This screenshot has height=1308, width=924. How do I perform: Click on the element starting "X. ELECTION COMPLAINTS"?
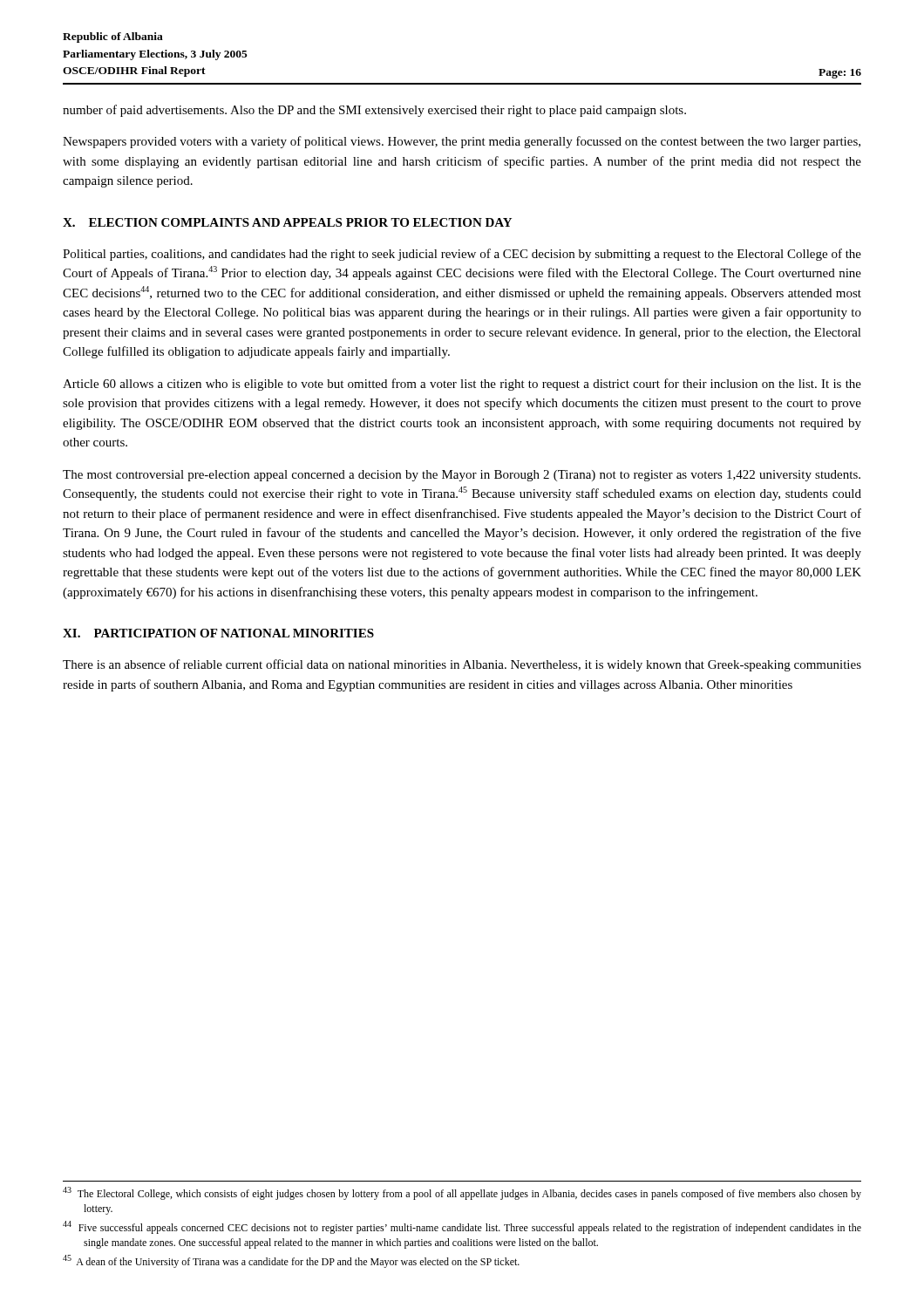(x=288, y=222)
